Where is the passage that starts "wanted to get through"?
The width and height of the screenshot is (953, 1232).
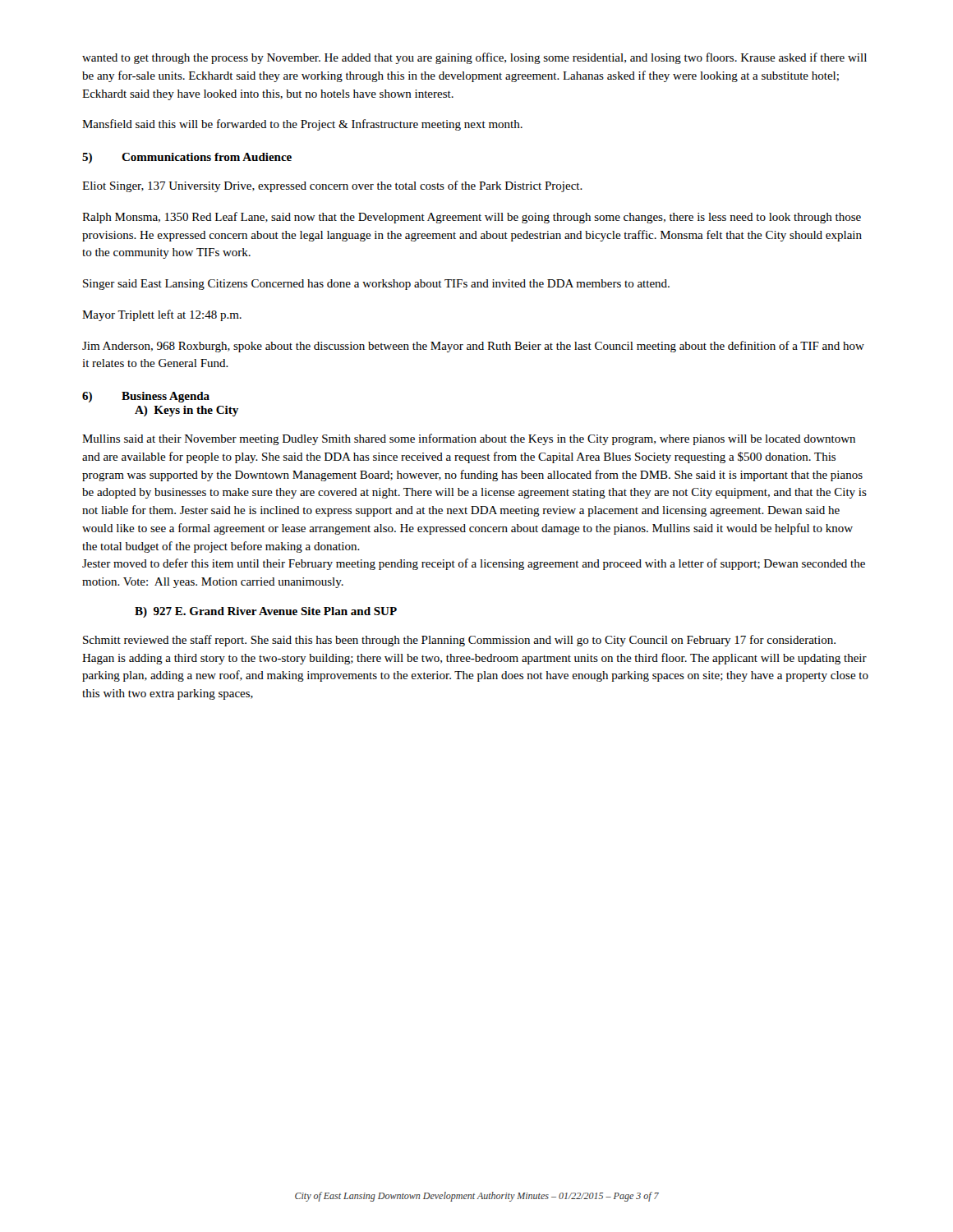click(x=475, y=75)
